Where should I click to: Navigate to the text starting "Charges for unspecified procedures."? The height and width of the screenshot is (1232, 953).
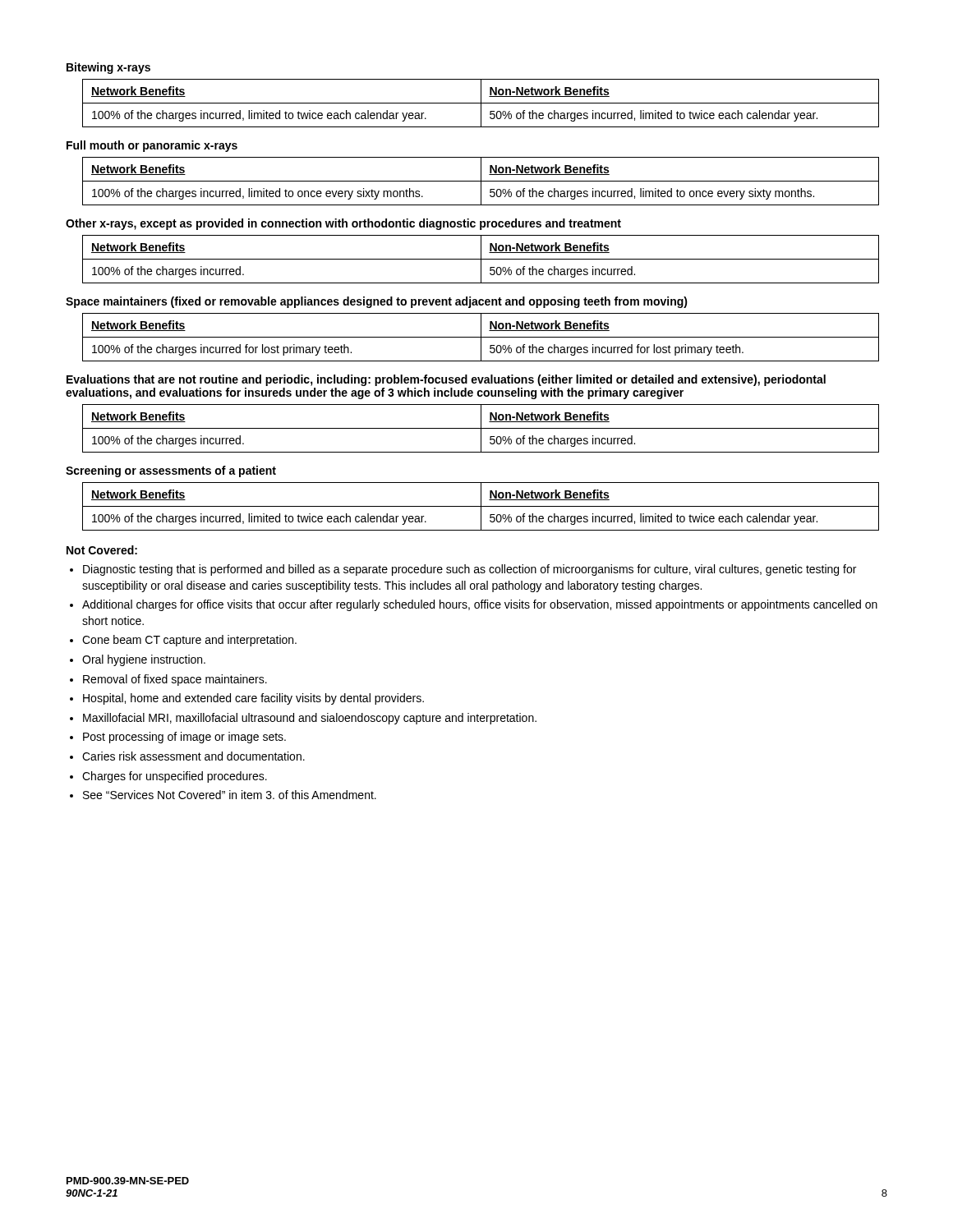tap(175, 777)
